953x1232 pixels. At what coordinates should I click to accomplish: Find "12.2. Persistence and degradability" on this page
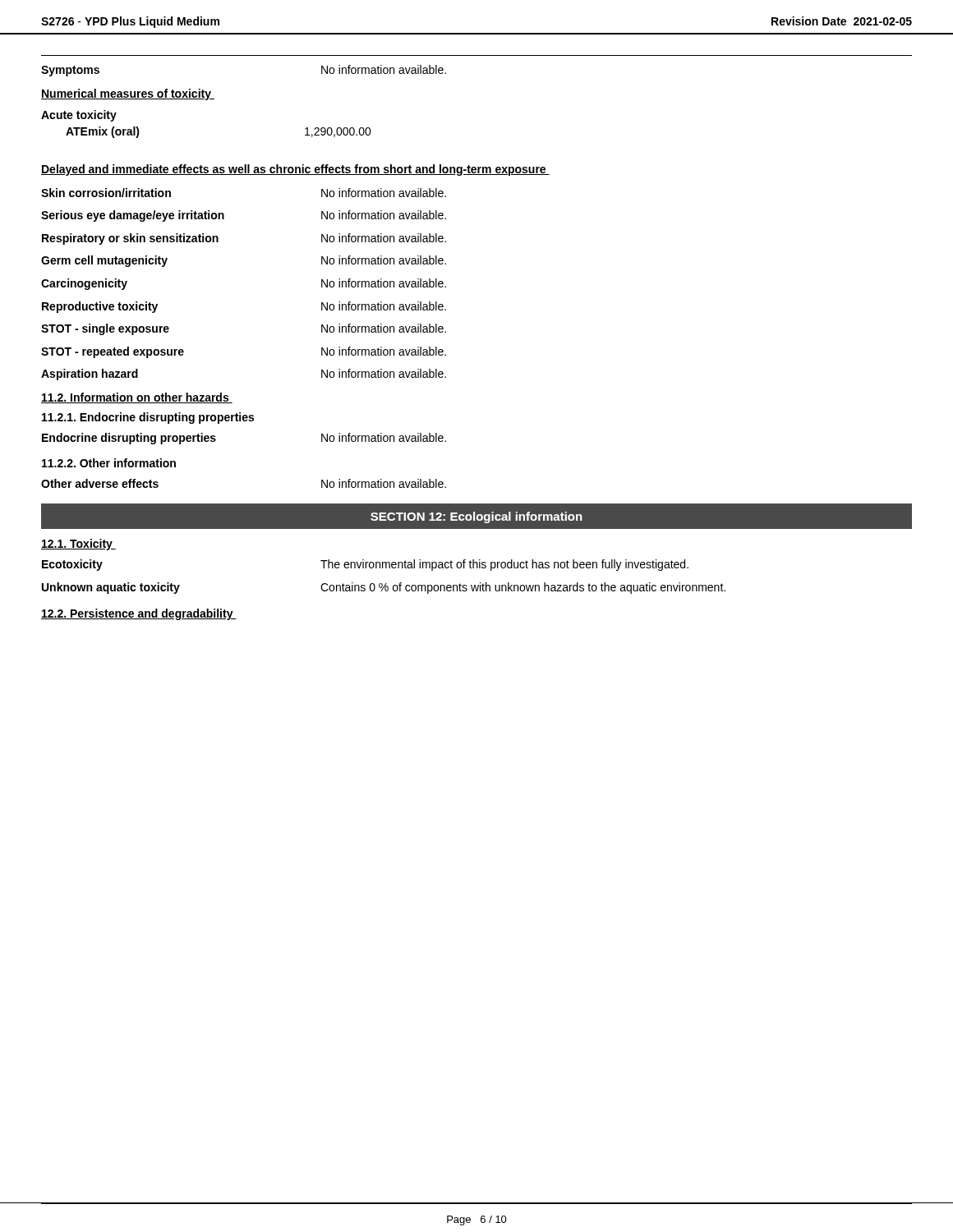139,614
